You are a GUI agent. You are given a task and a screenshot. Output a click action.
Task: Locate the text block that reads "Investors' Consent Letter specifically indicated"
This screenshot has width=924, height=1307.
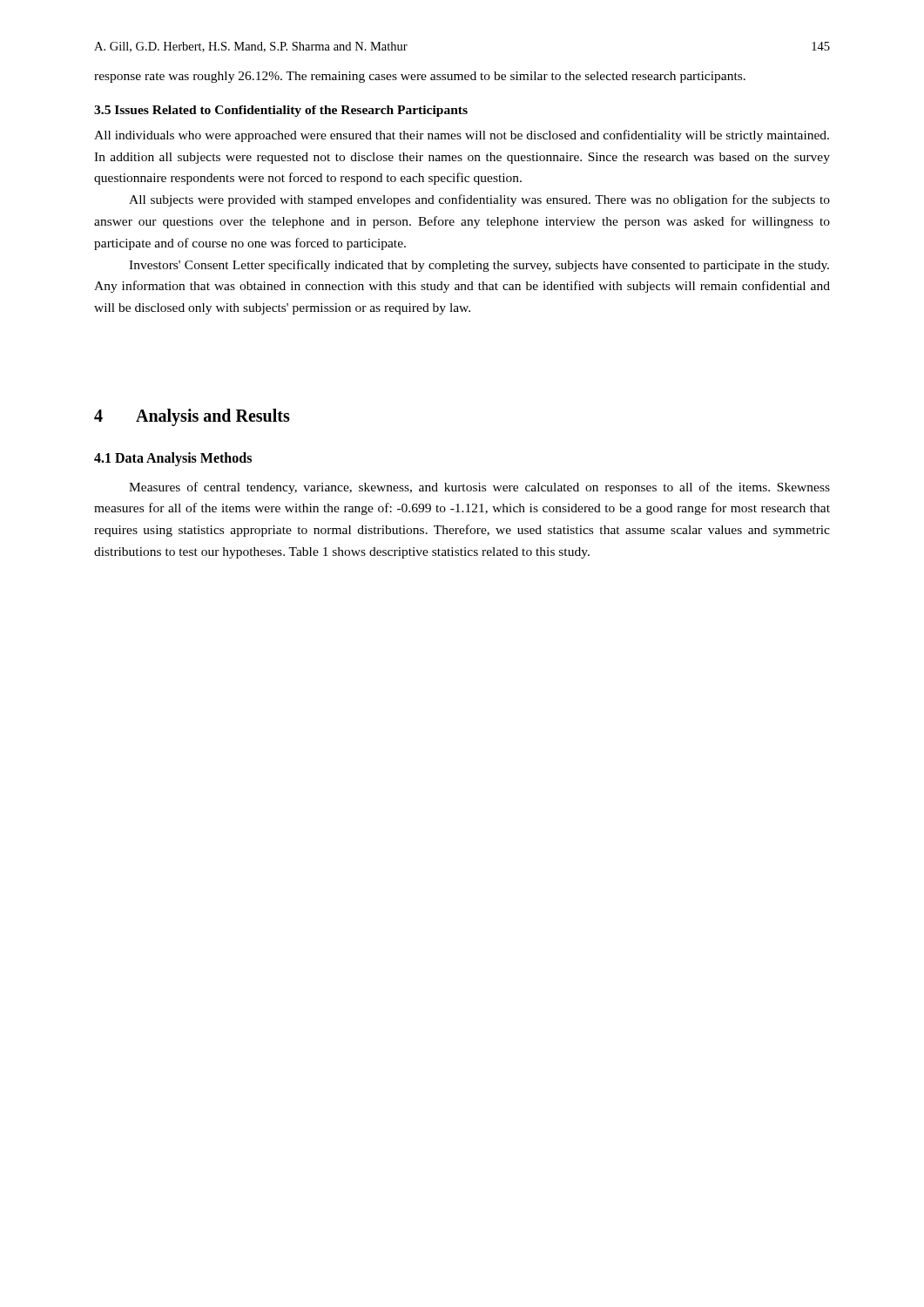click(462, 286)
